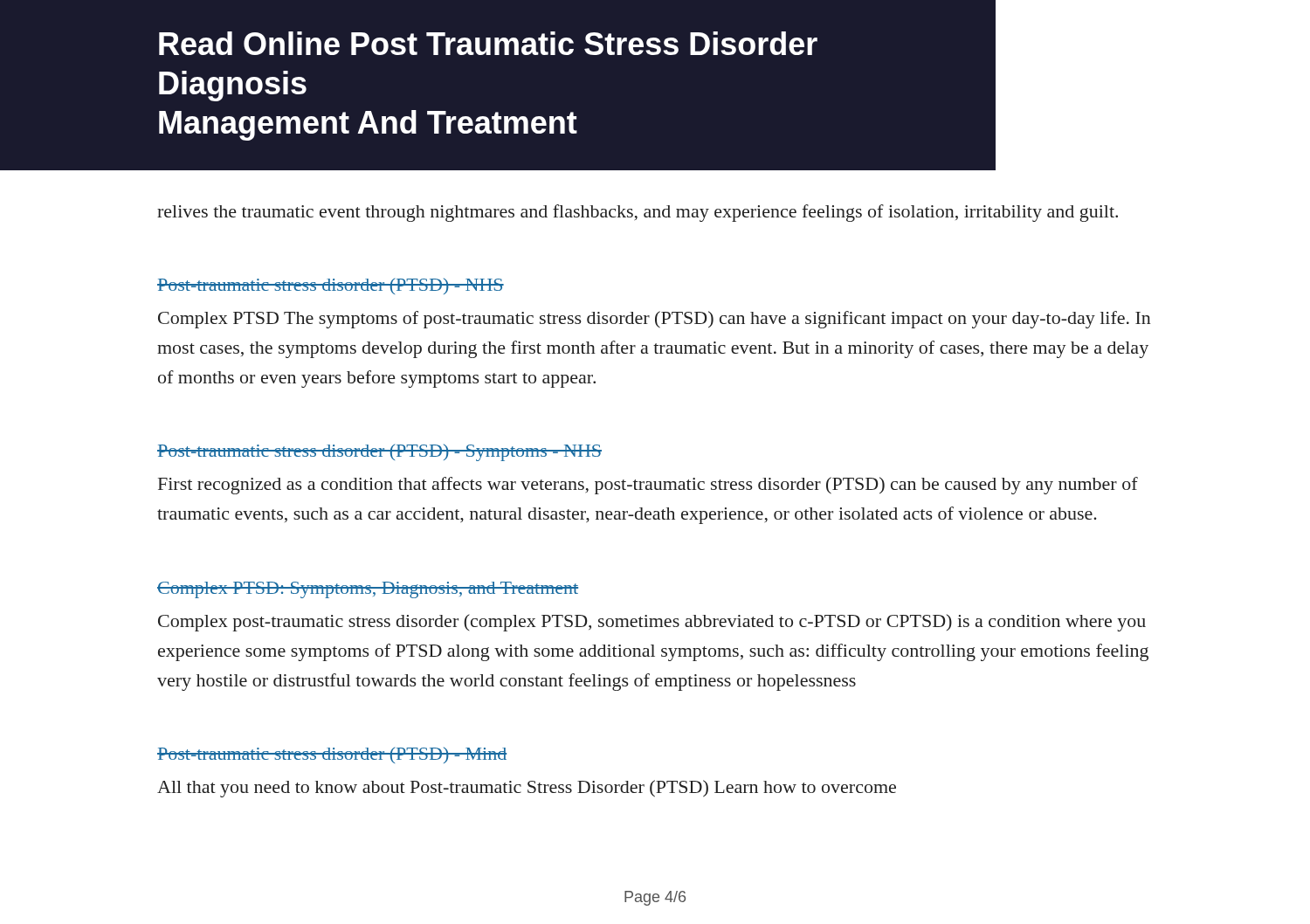
Task: Select the section header containing "Post-traumatic stress disorder (PTSD) - Mind"
Action: click(x=332, y=753)
